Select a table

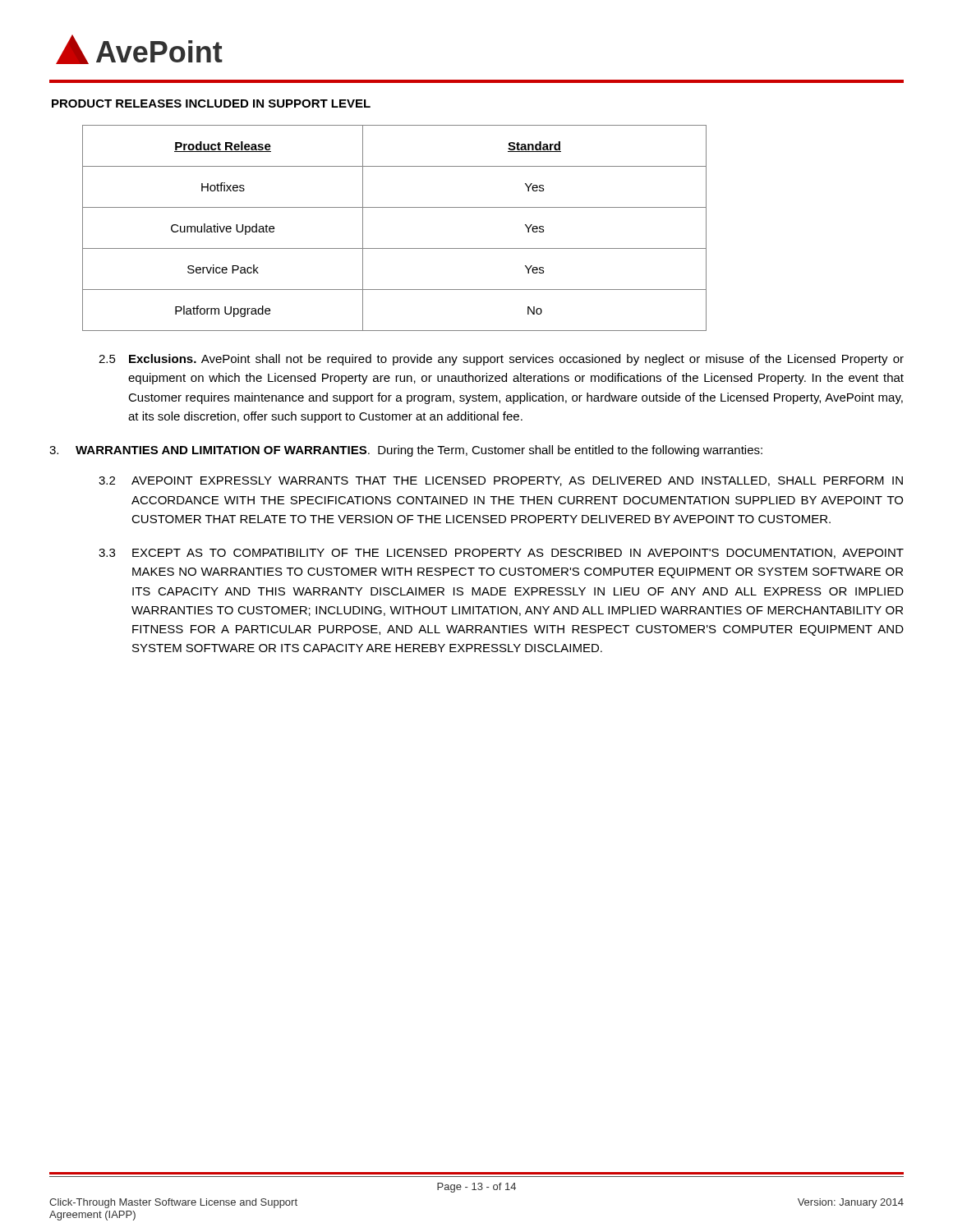point(394,228)
